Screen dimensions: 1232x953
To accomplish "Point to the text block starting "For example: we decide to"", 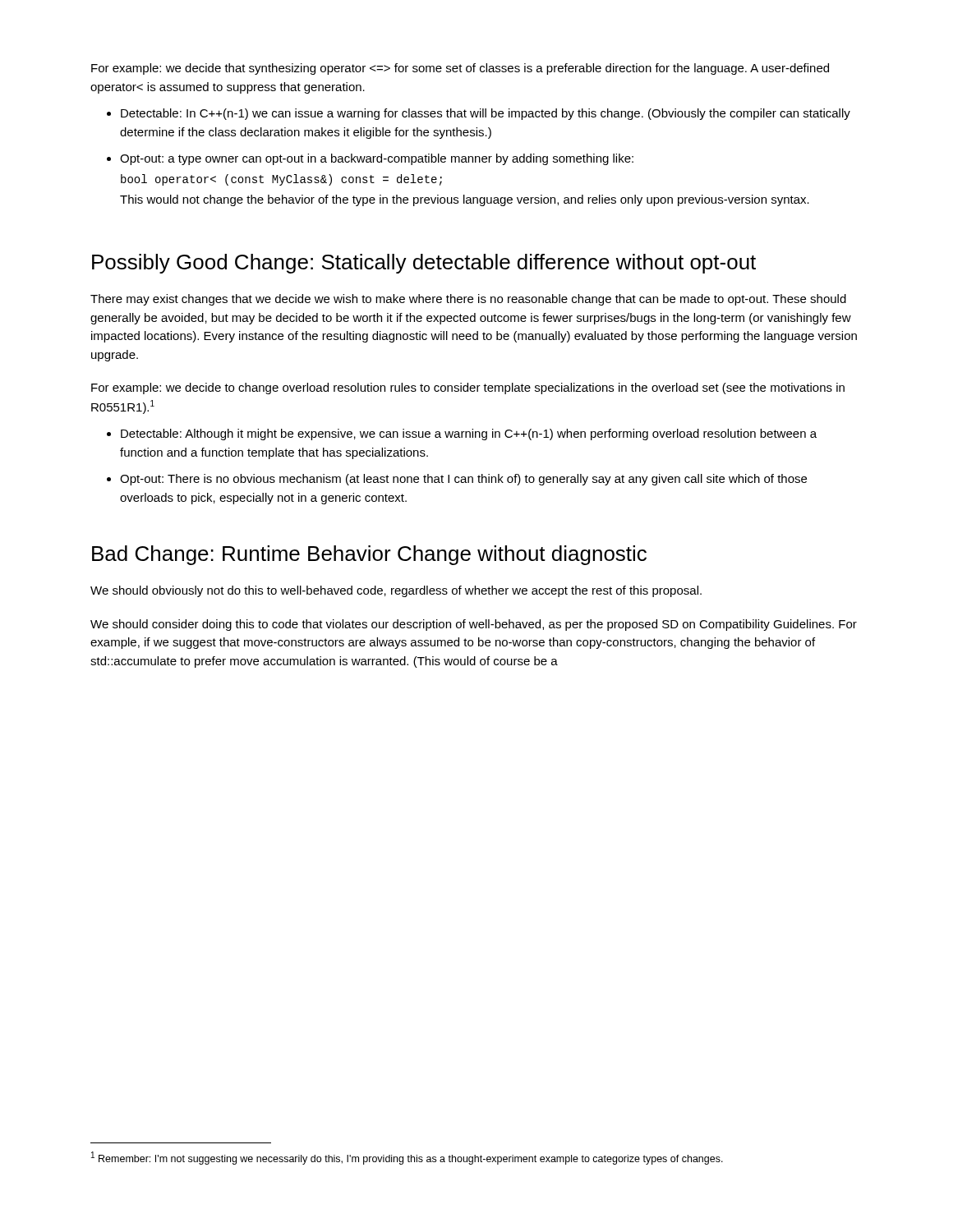I will 468,397.
